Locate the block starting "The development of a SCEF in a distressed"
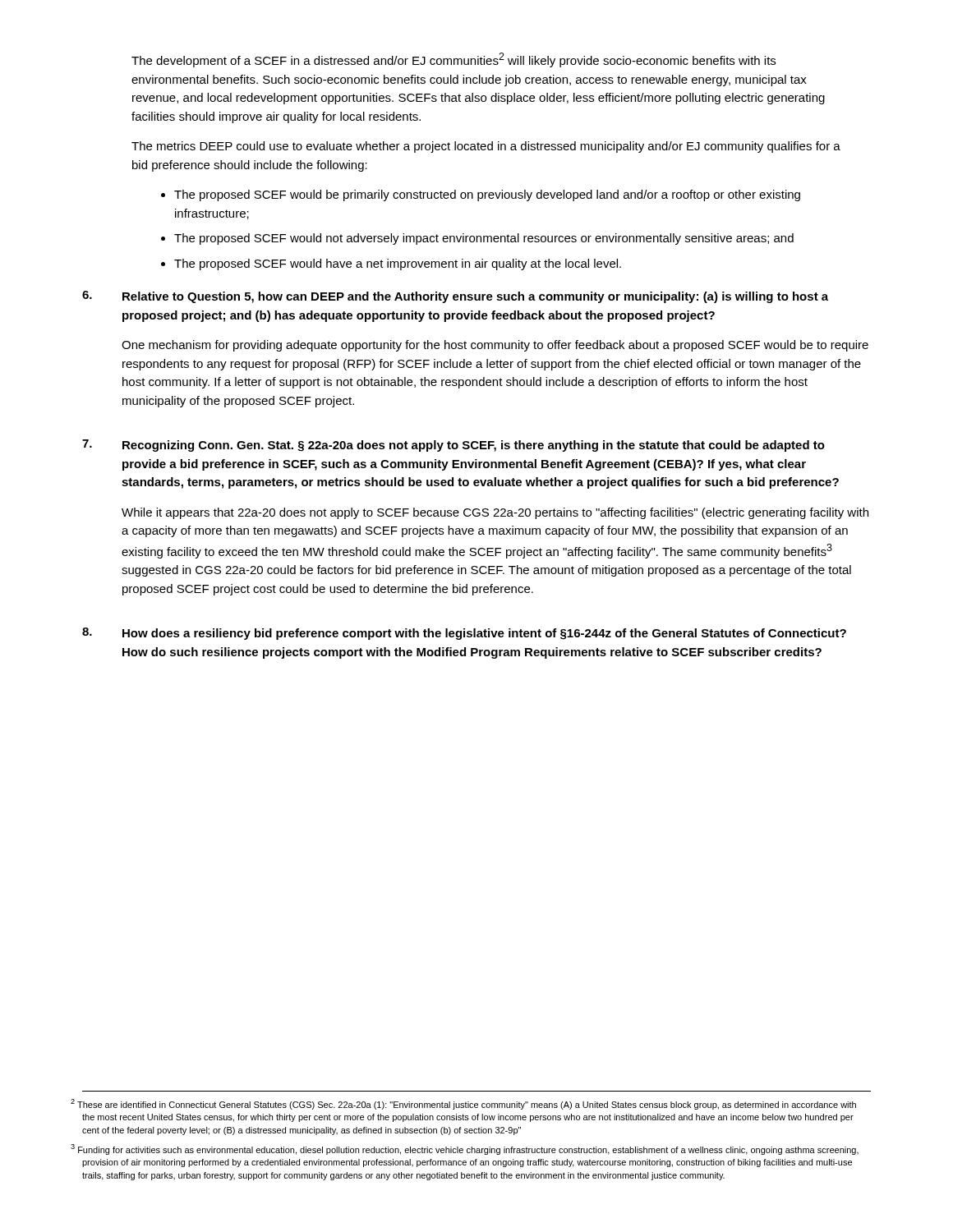This screenshot has height=1232, width=953. pyautogui.click(x=493, y=87)
